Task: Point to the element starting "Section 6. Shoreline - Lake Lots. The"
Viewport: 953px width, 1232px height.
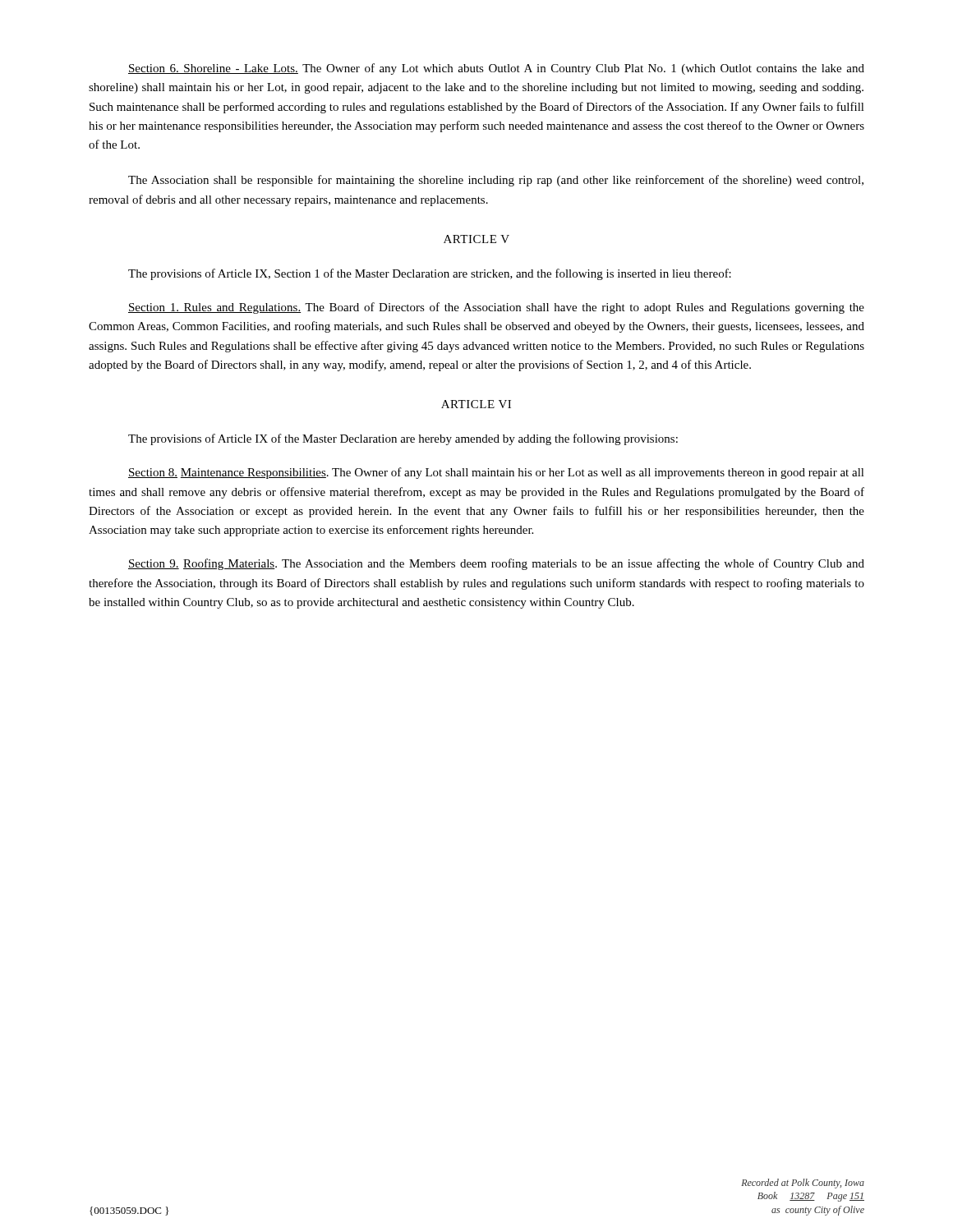Action: (x=476, y=106)
